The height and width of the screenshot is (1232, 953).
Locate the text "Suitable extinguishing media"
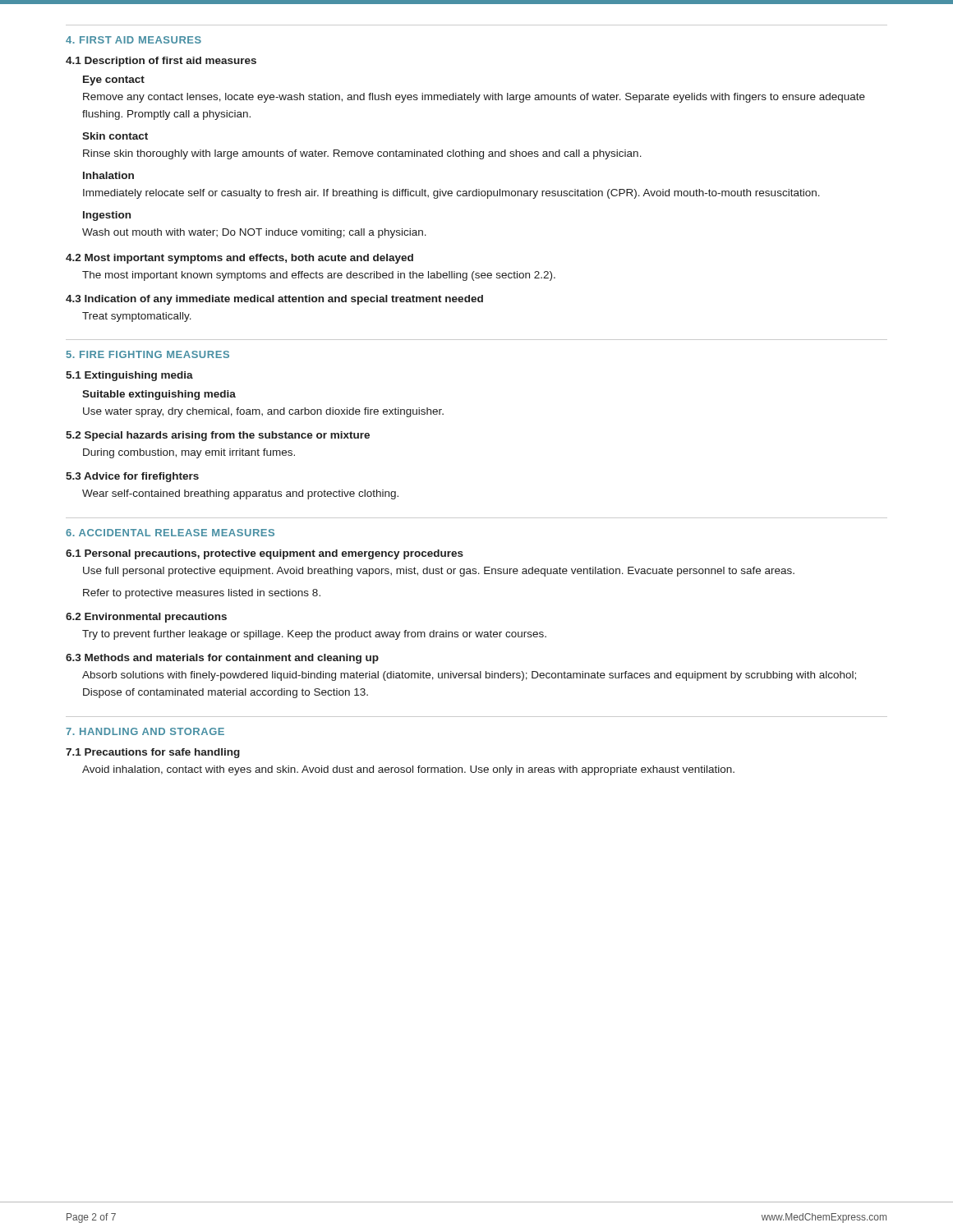[159, 394]
